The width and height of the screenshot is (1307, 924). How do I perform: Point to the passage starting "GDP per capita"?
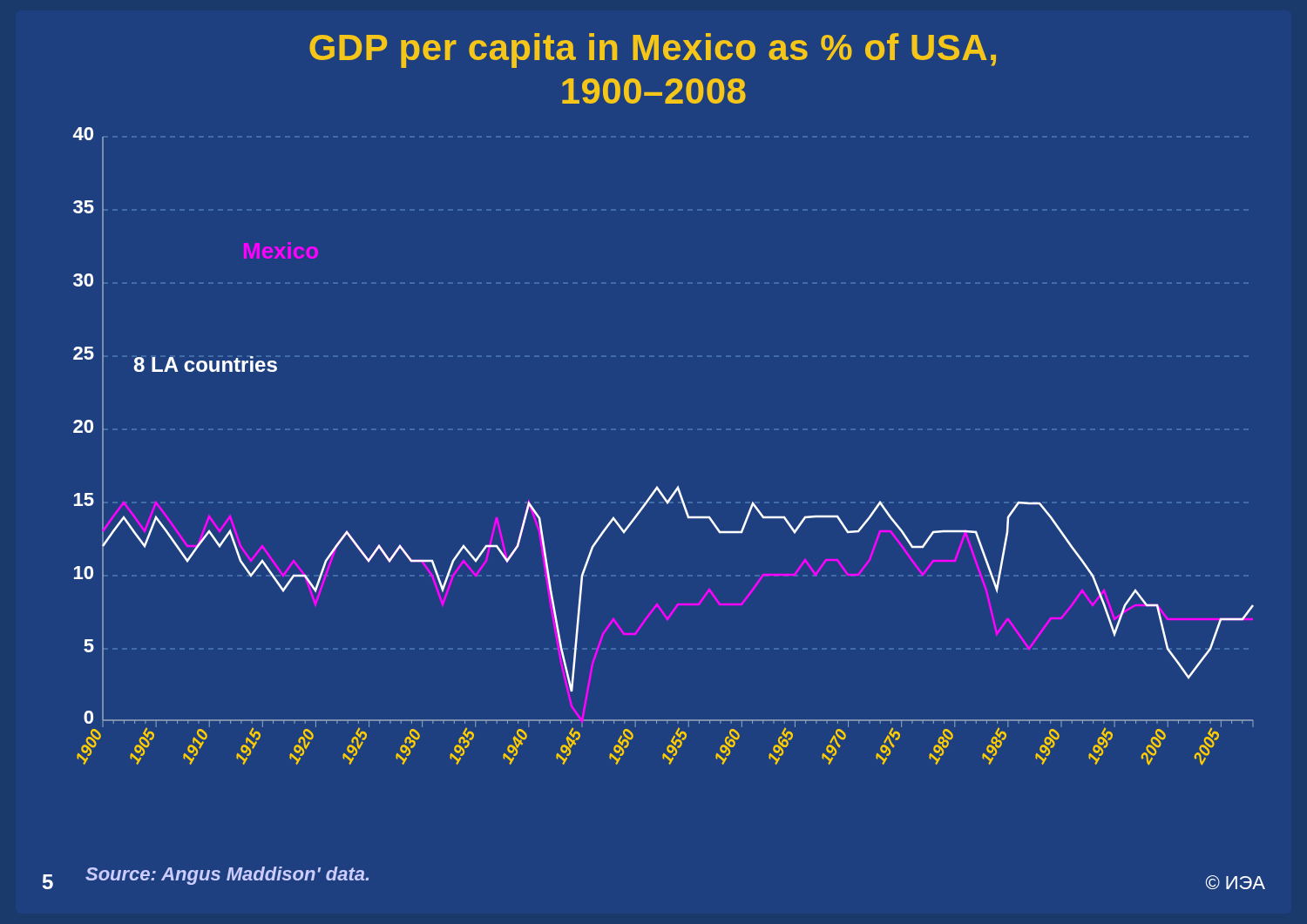pos(654,69)
